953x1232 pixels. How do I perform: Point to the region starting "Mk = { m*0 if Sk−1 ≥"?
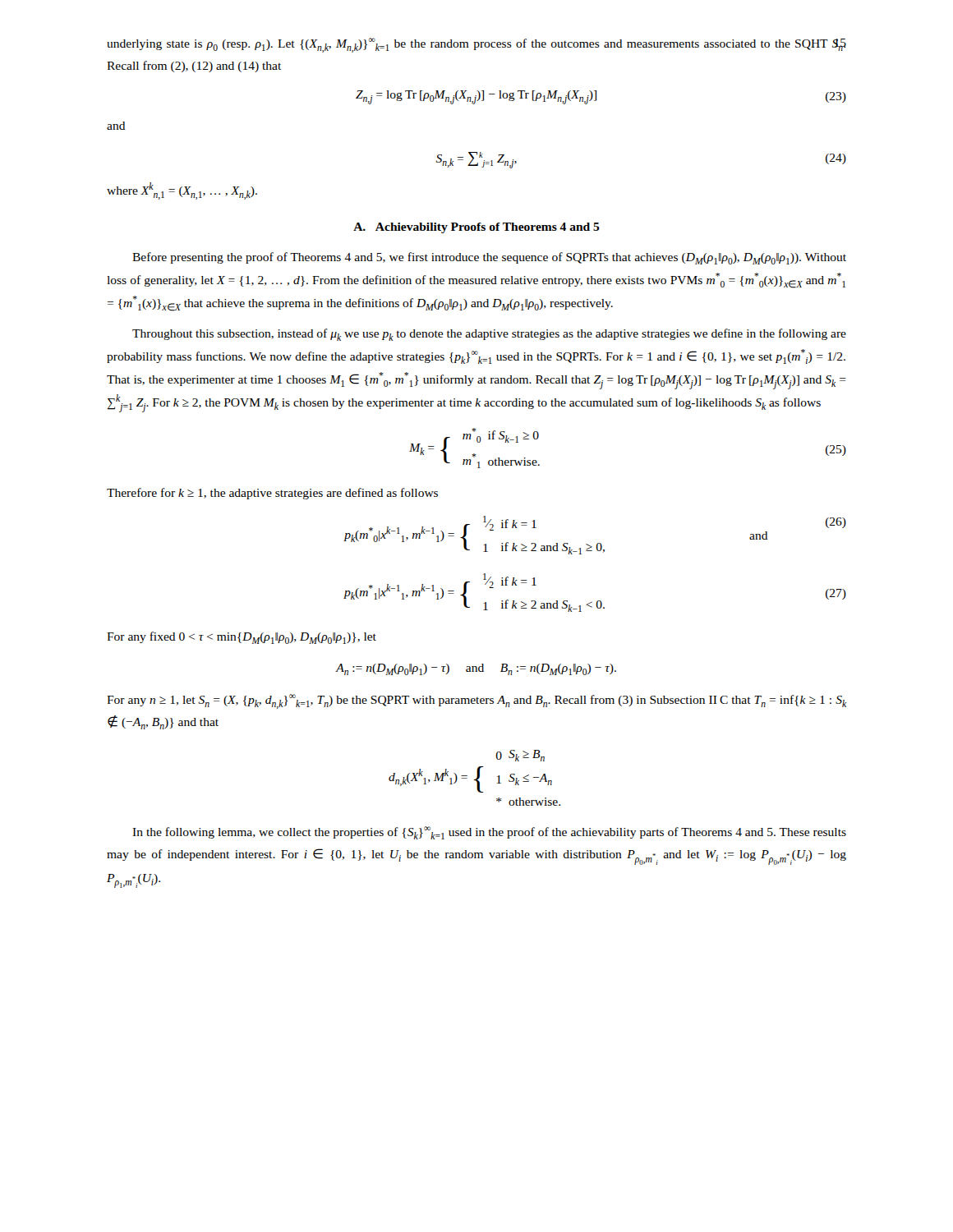coord(476,449)
